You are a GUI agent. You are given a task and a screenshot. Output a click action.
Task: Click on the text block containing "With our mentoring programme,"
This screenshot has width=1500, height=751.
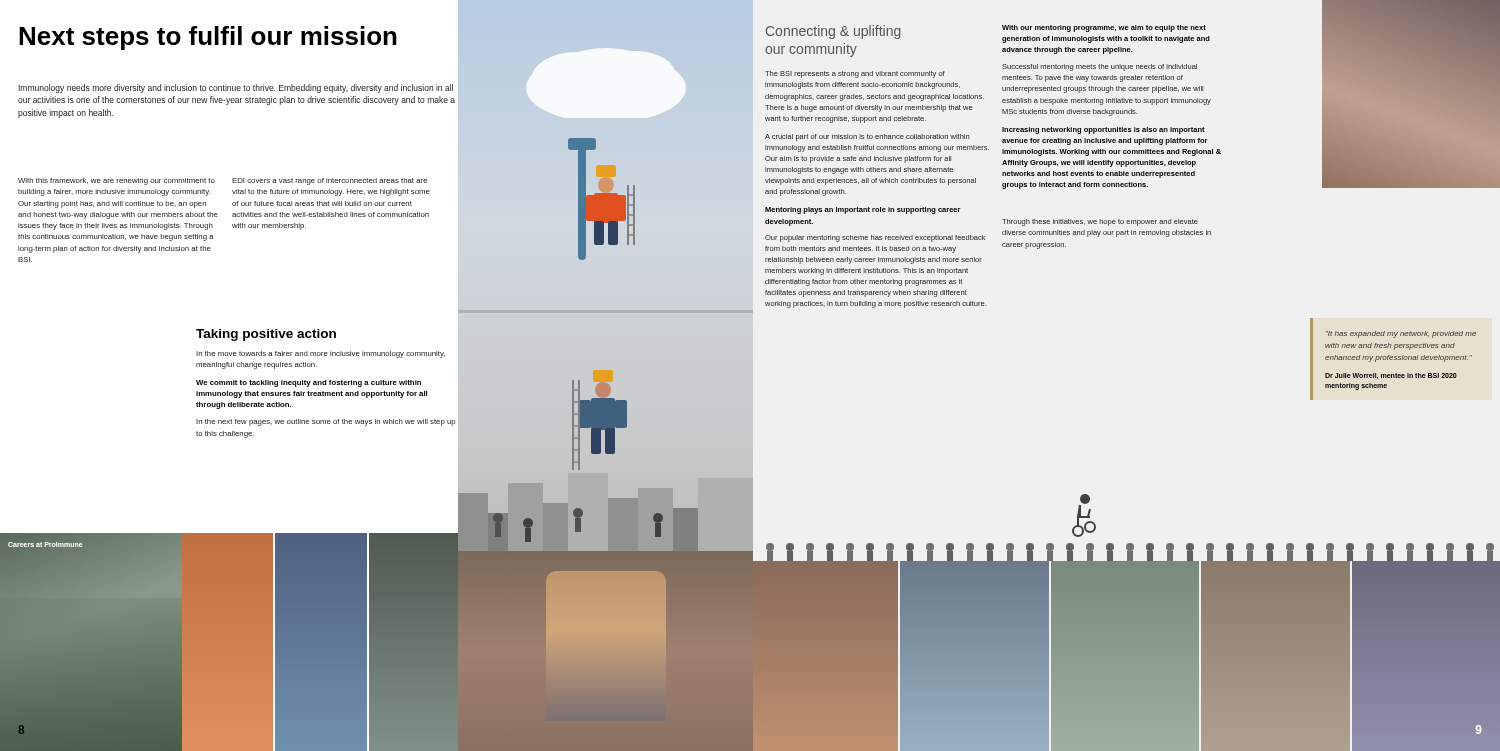pyautogui.click(x=1106, y=39)
